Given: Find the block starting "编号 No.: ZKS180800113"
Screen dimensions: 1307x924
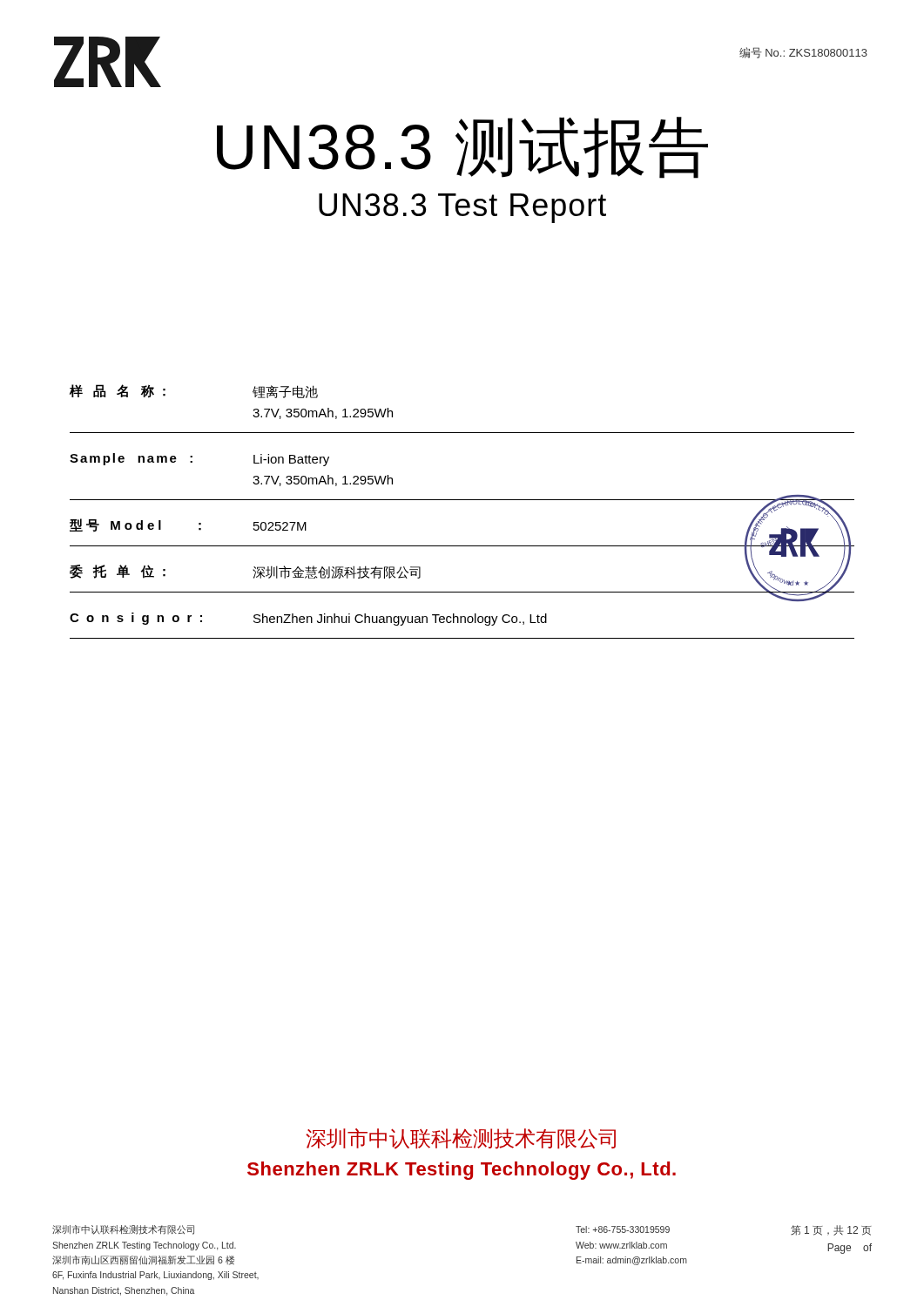Looking at the screenshot, I should tap(803, 53).
